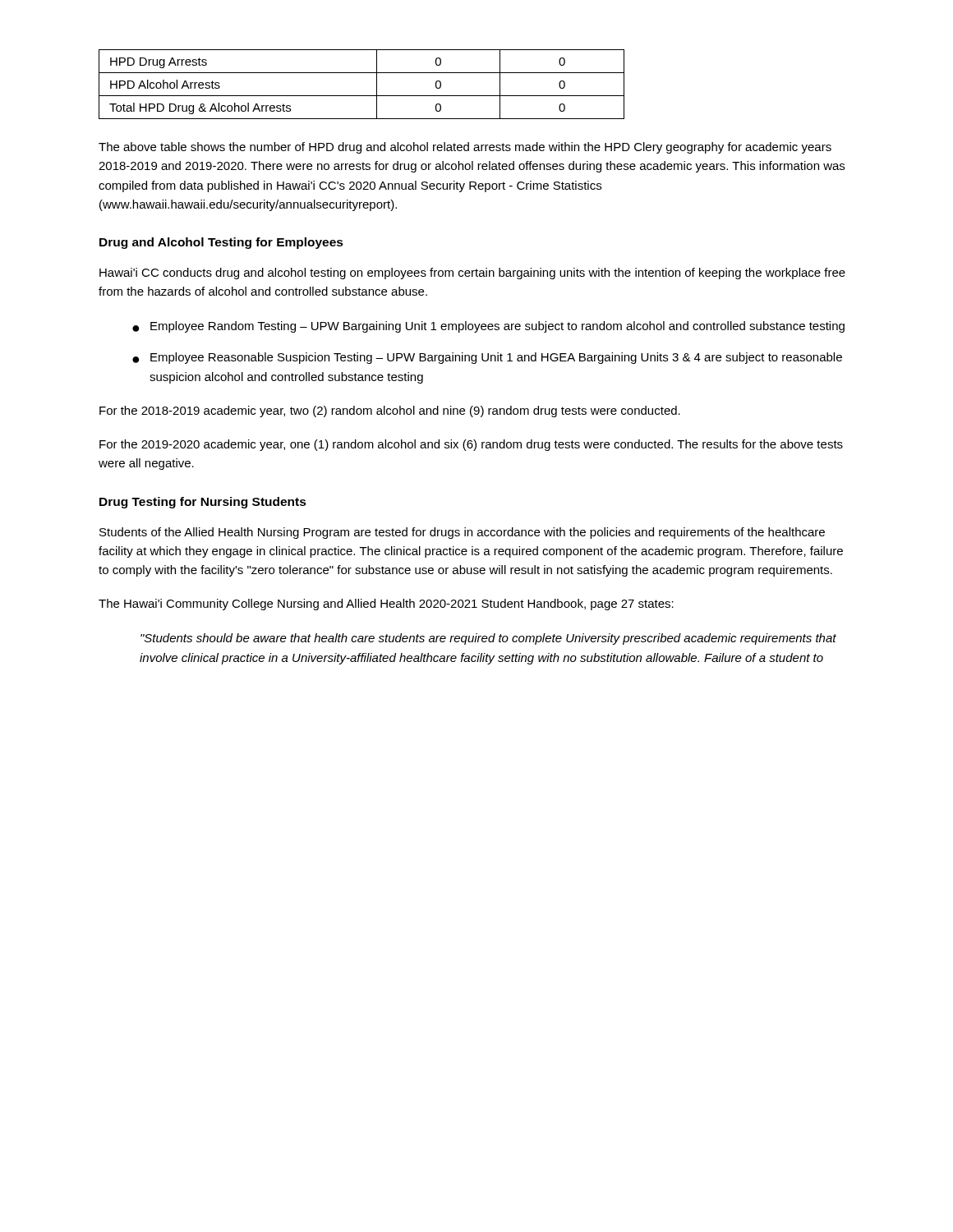Find the block on this page that starts "Students of the Allied Health Nursing Program"

(x=471, y=551)
